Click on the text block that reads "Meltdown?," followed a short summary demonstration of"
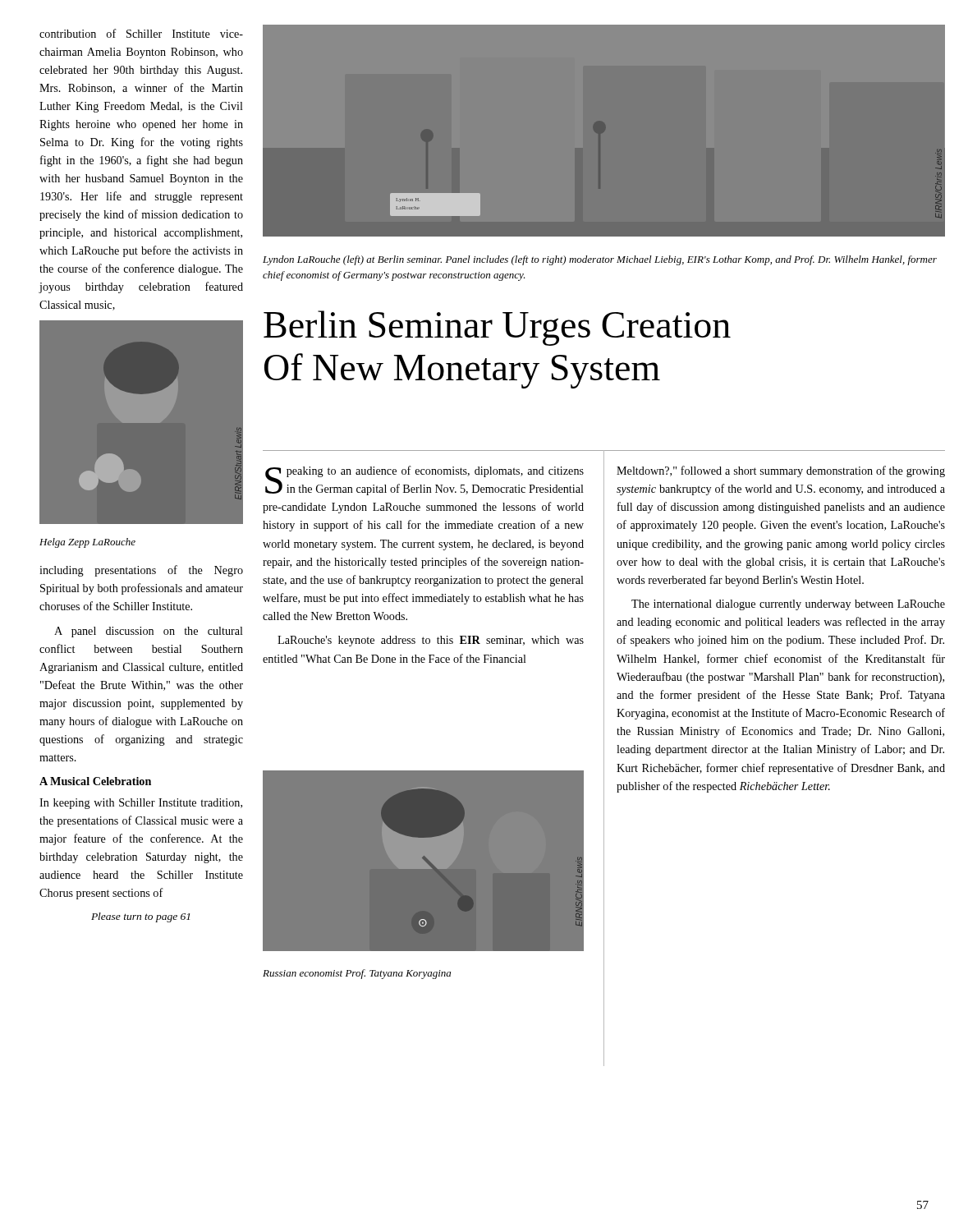Screen dimensions: 1232x968 point(781,628)
